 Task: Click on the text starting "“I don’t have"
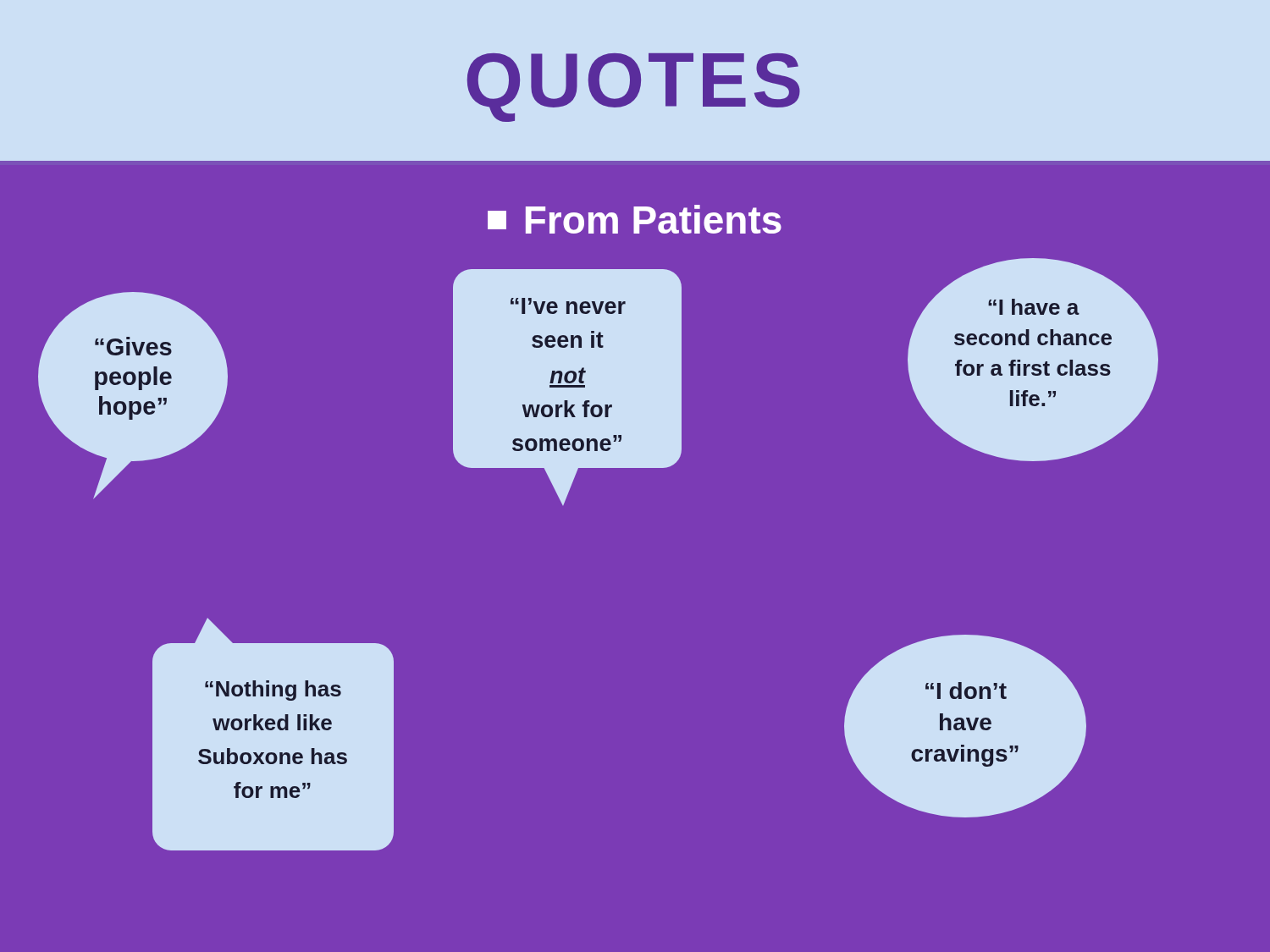coord(965,730)
